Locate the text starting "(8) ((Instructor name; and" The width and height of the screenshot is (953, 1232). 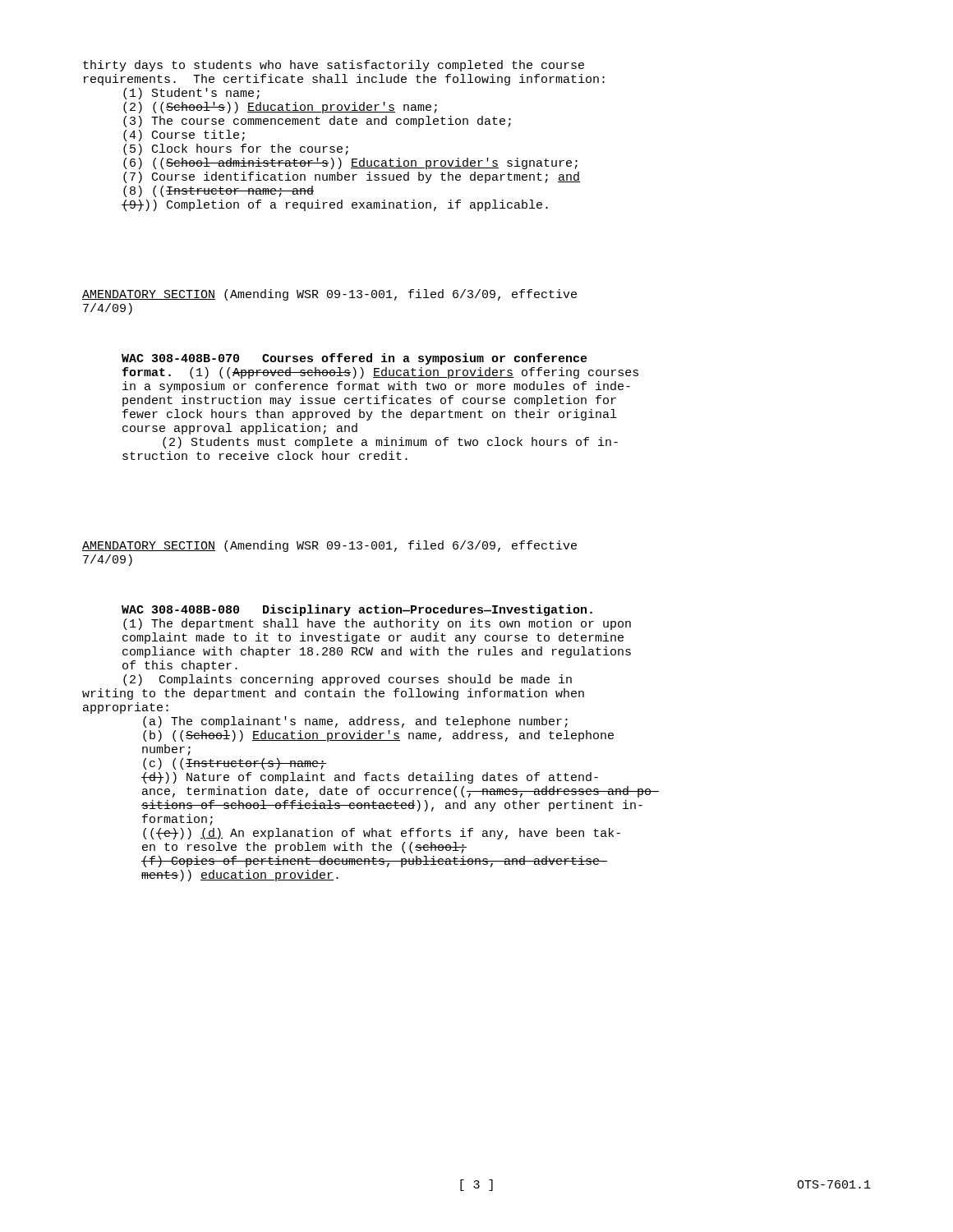[x=496, y=192]
